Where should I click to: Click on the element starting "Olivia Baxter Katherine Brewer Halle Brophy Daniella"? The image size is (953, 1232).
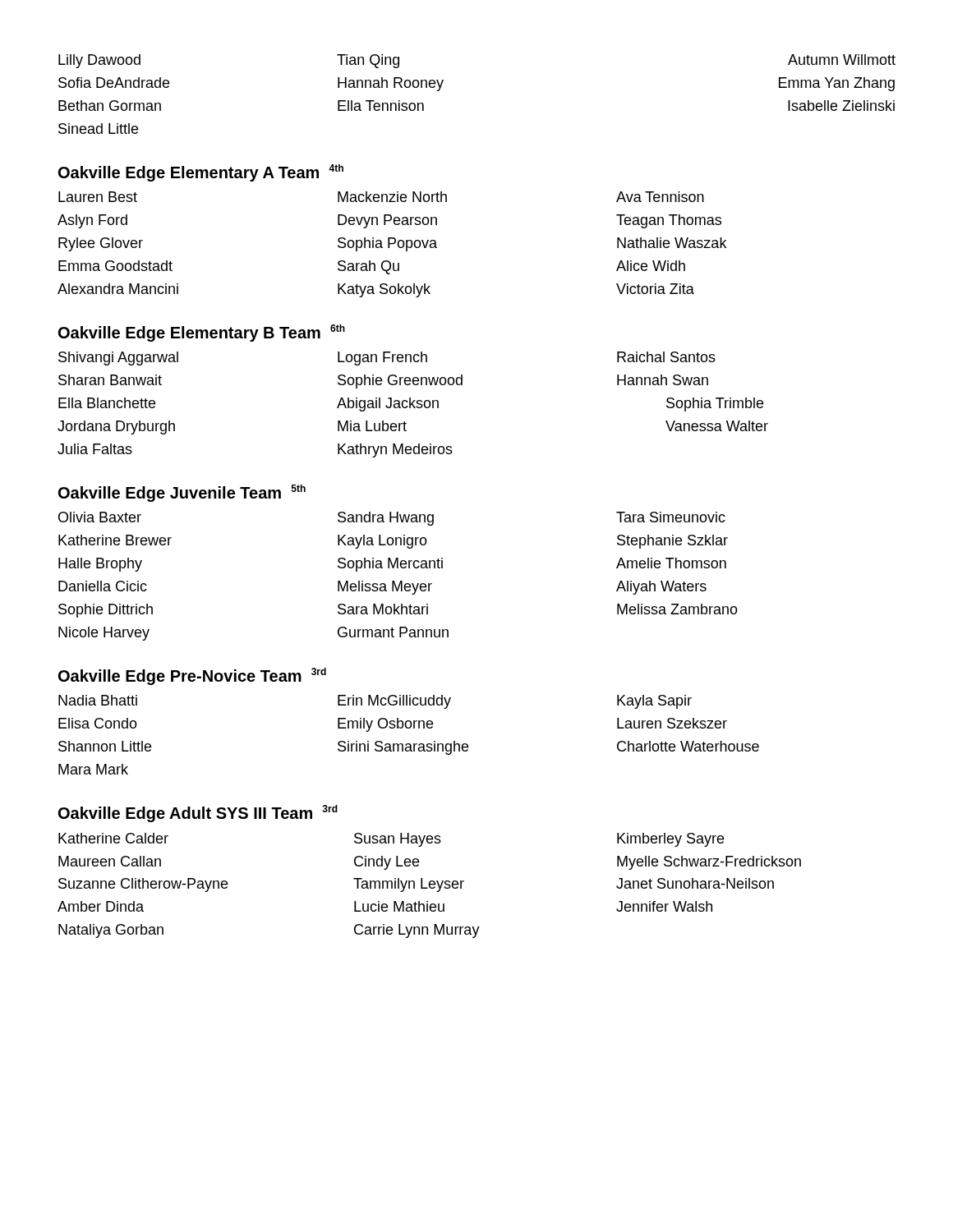tap(392, 519)
